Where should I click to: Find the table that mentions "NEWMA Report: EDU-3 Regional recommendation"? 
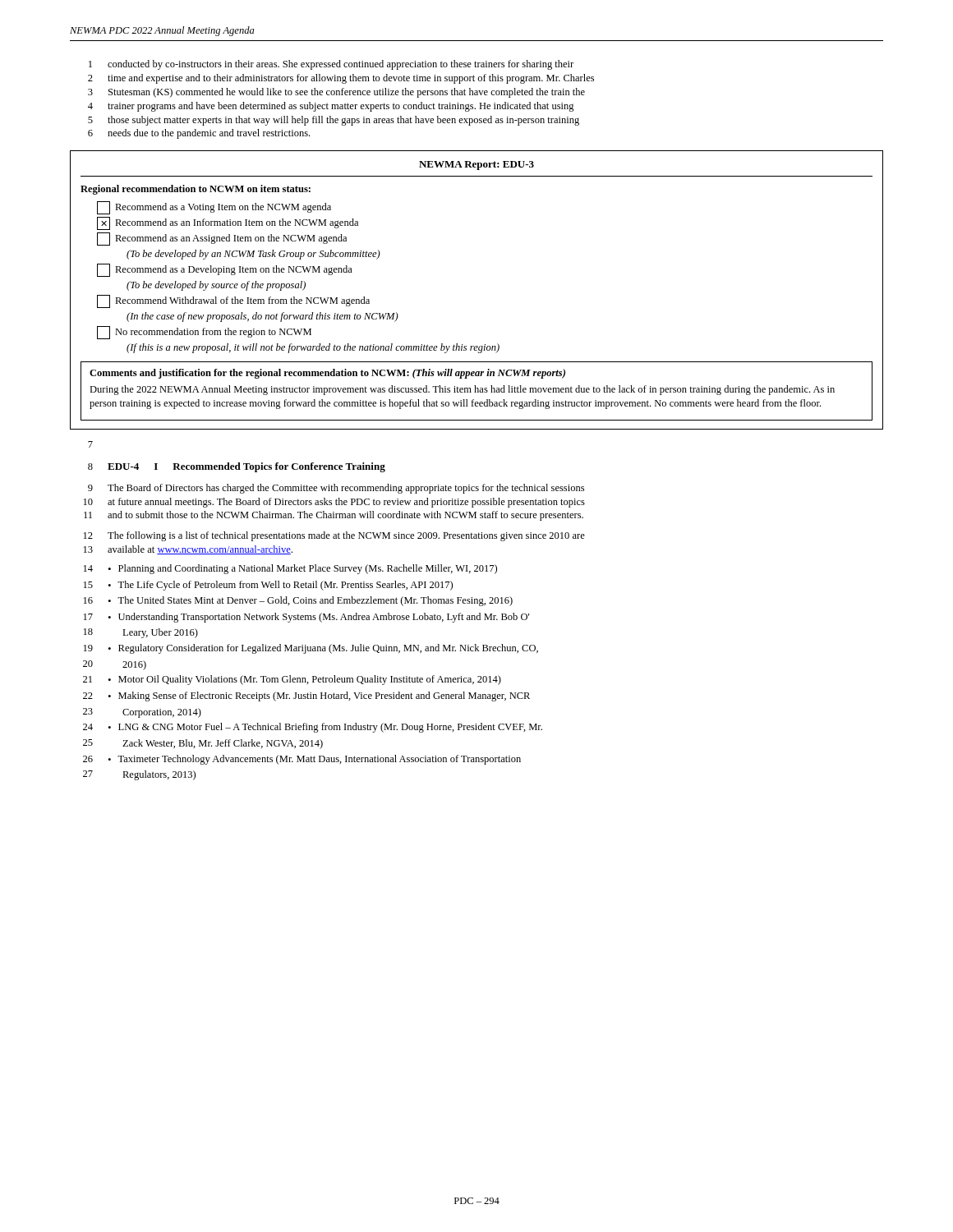(x=476, y=290)
